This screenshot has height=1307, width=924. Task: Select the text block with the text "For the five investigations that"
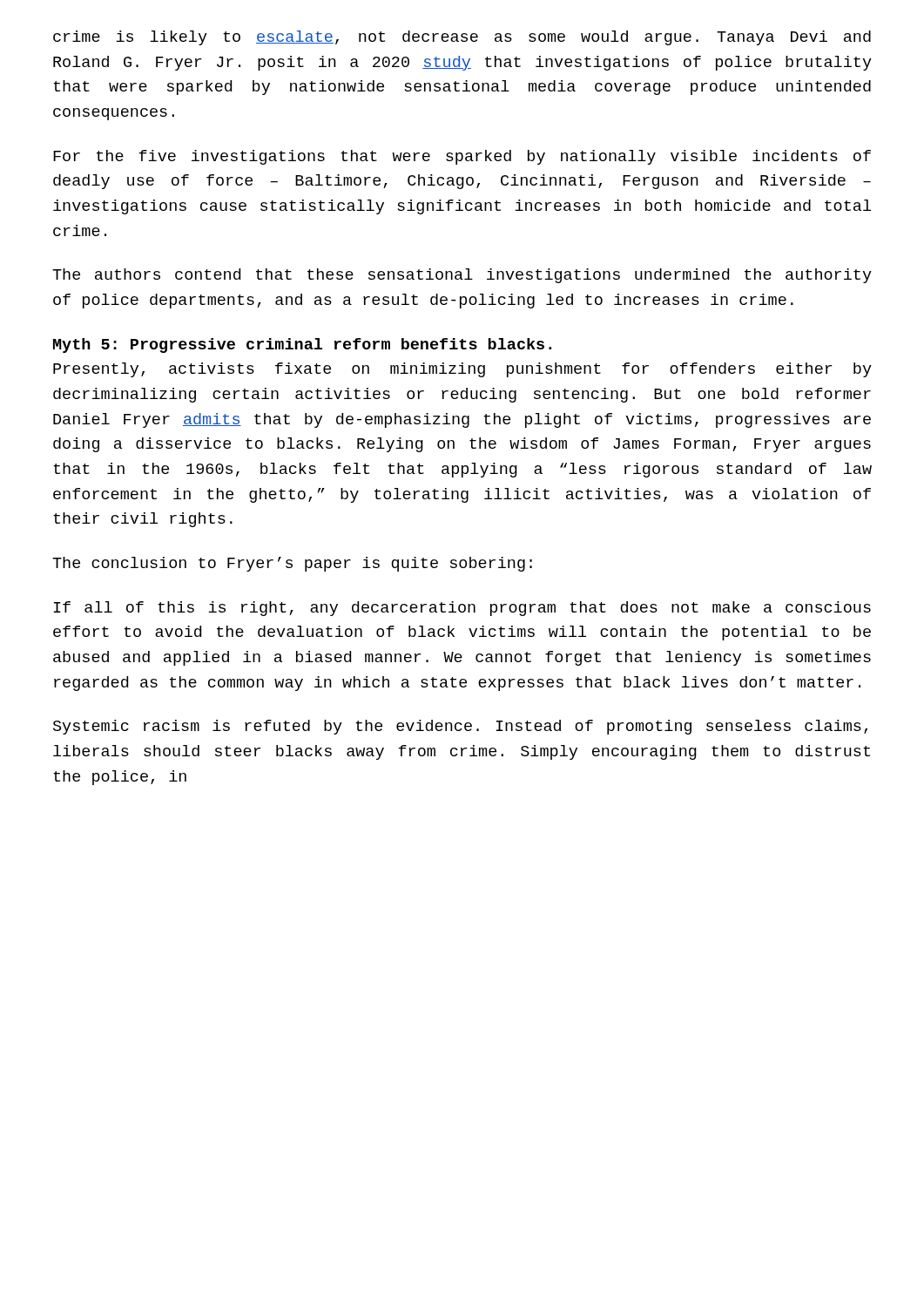(462, 195)
